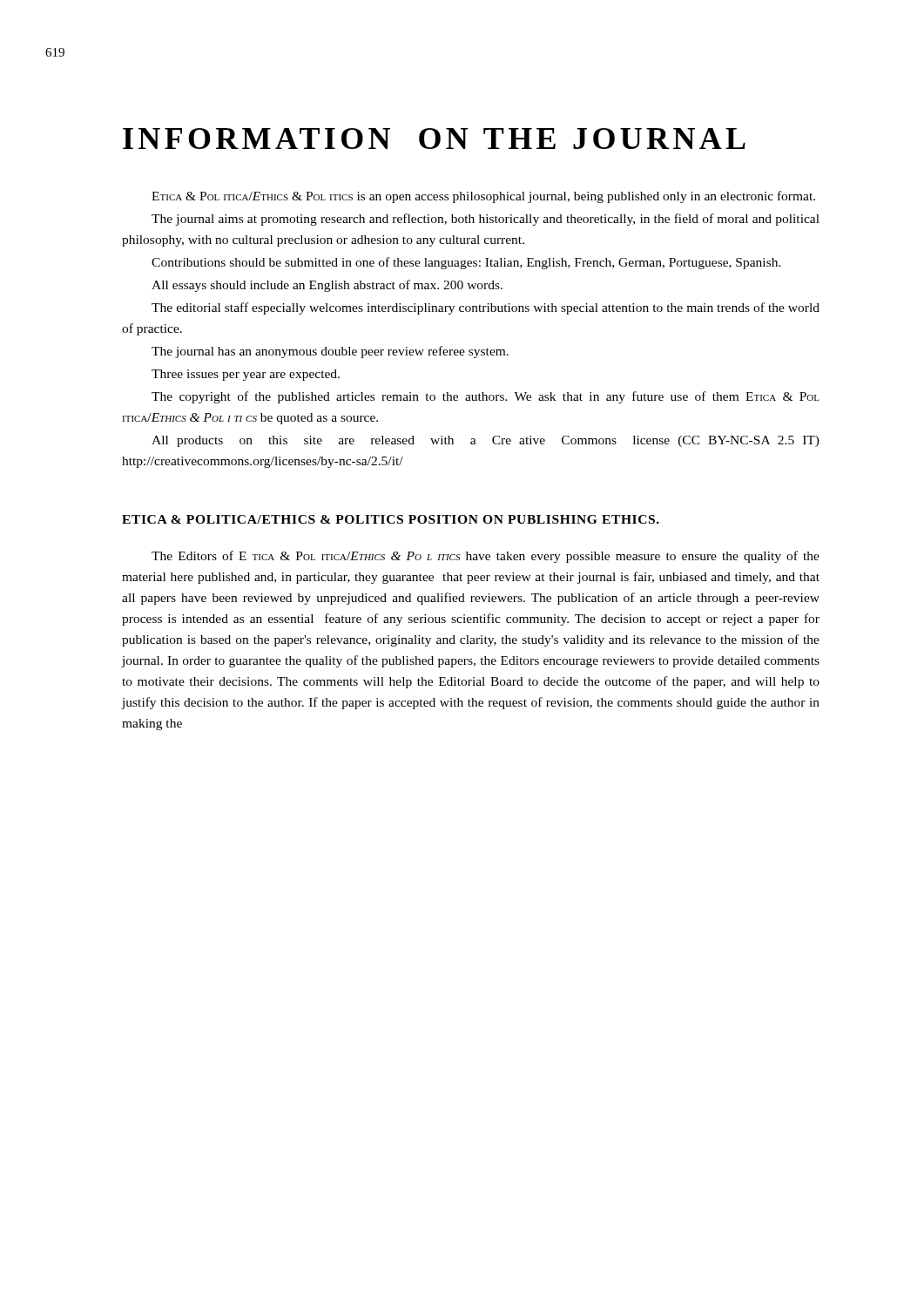Click on the block starting "ETICA & POLITICA/ETHICS"
Viewport: 924px width, 1307px height.
pos(391,519)
